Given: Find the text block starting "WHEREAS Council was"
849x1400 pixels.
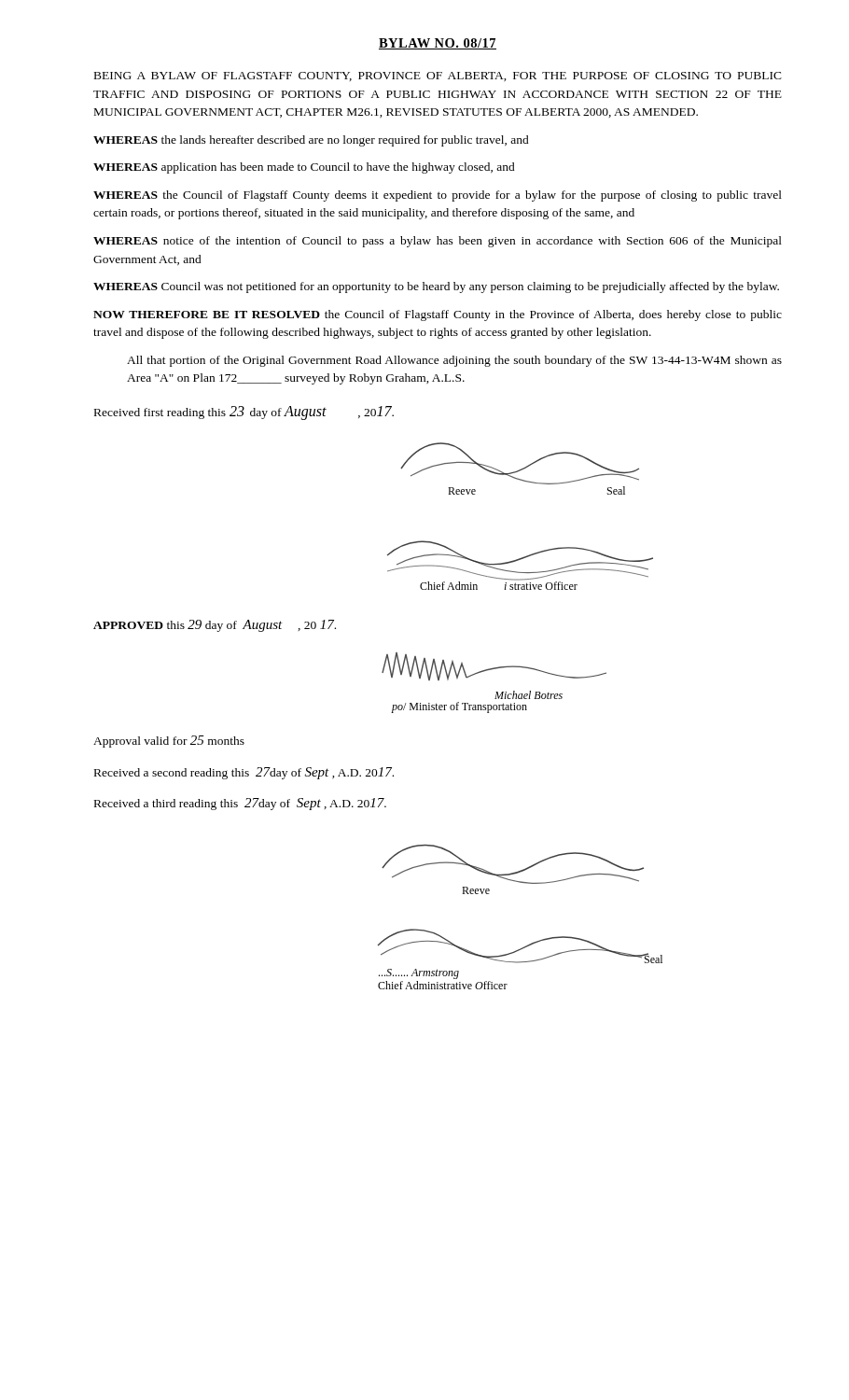Looking at the screenshot, I should 437,286.
